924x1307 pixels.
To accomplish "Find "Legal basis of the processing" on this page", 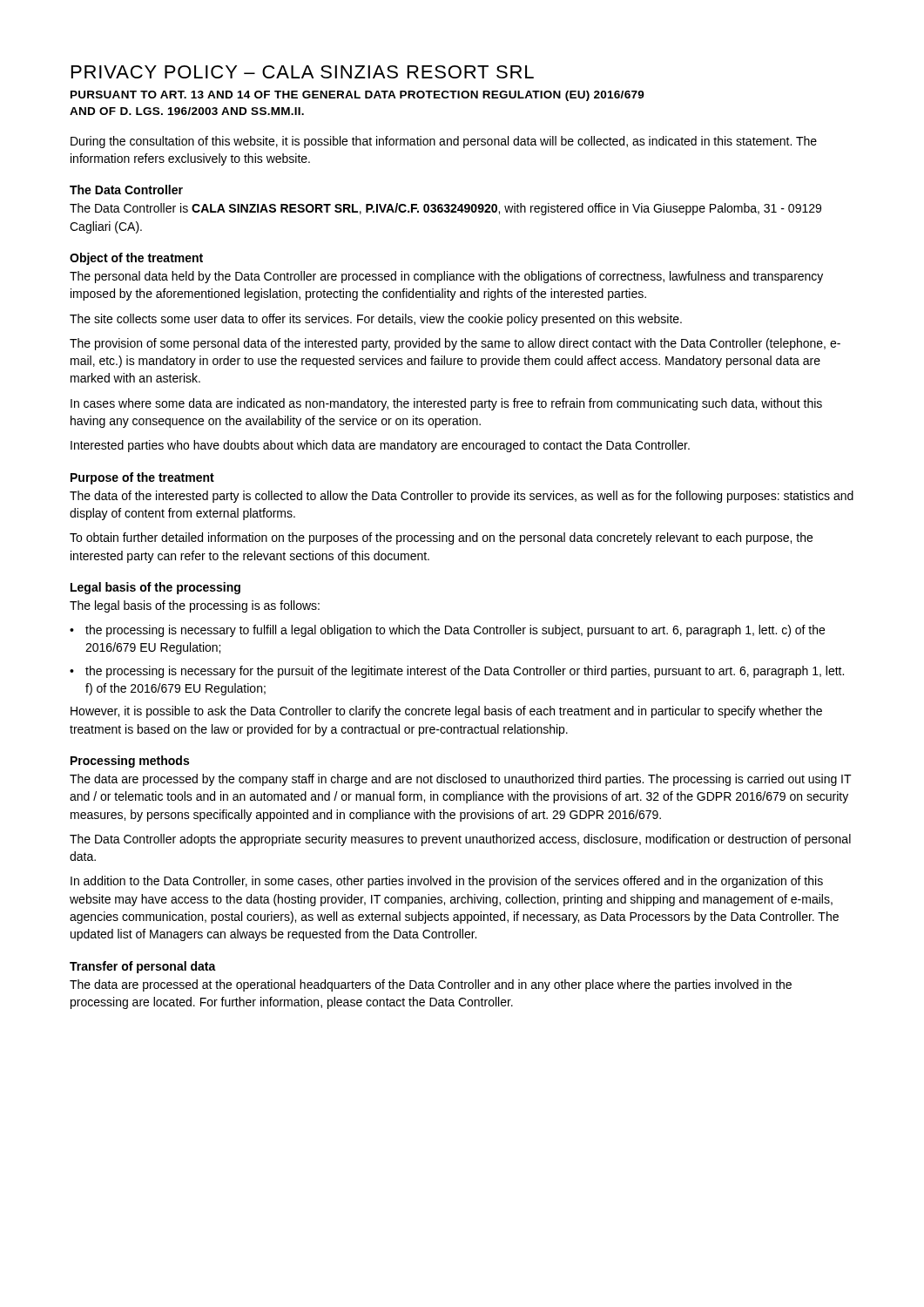I will point(155,587).
